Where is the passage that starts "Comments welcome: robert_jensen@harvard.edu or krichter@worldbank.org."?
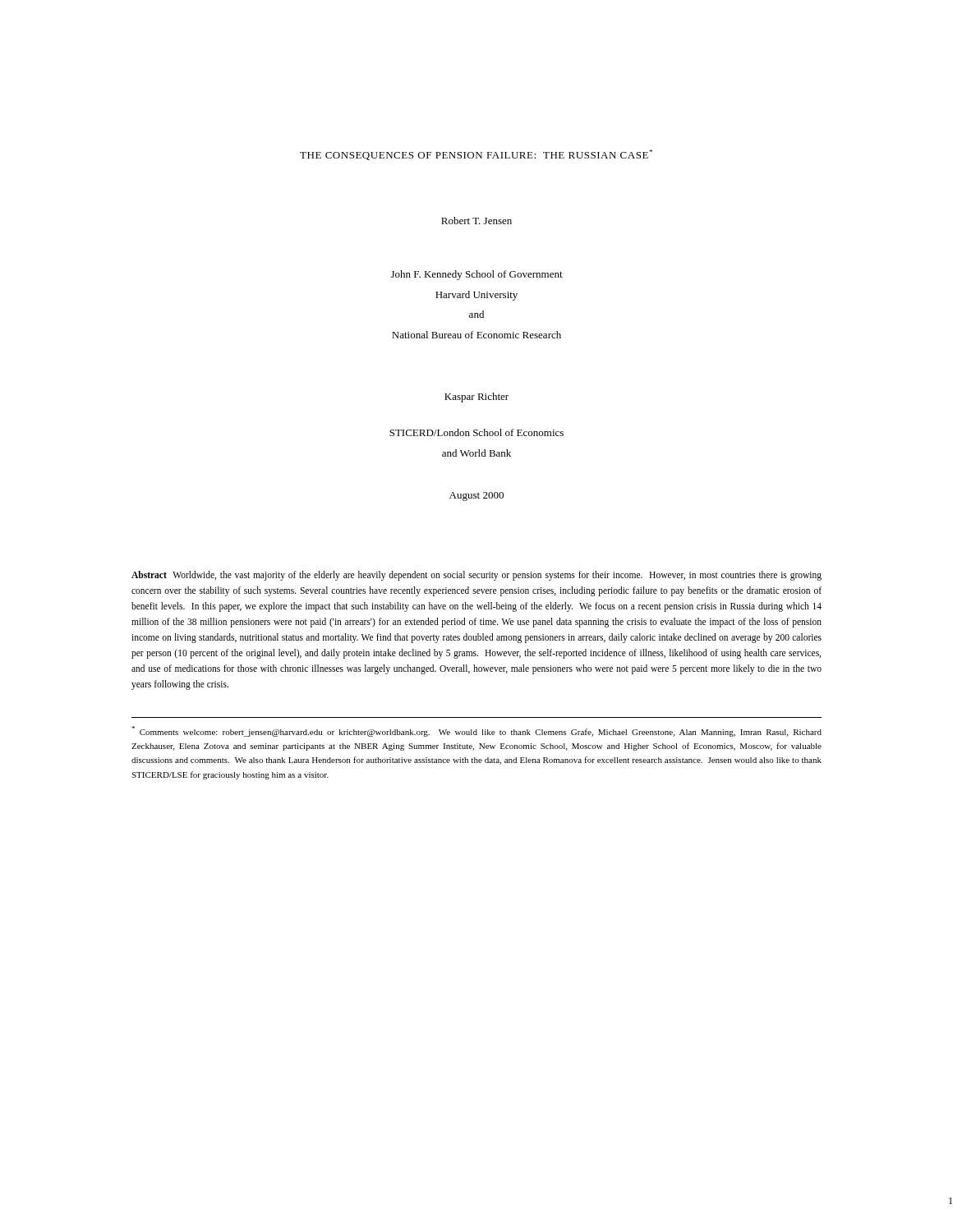 (476, 752)
